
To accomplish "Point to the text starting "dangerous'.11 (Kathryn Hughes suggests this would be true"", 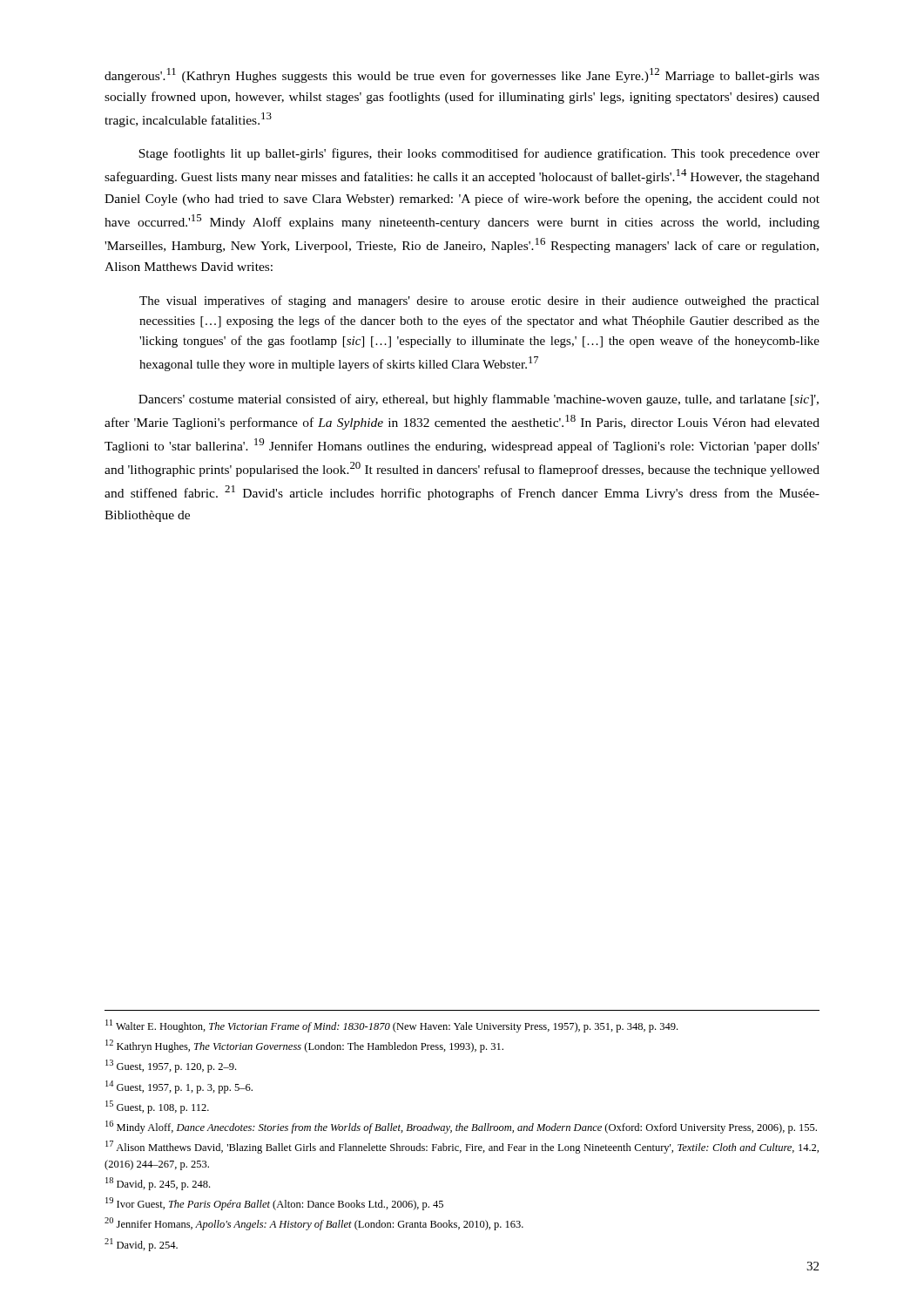I will (462, 97).
